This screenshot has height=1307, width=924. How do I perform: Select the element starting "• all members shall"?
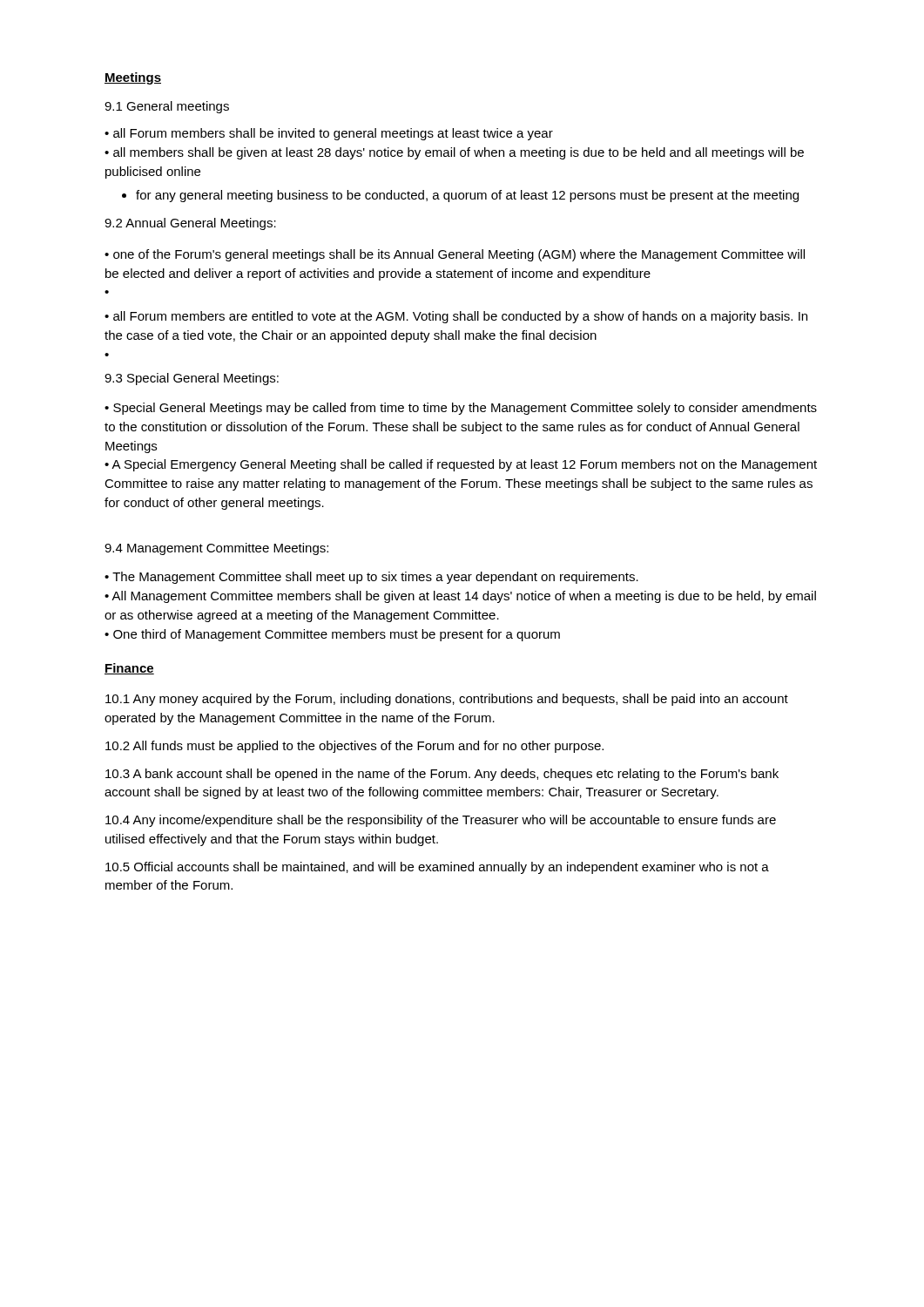point(454,161)
